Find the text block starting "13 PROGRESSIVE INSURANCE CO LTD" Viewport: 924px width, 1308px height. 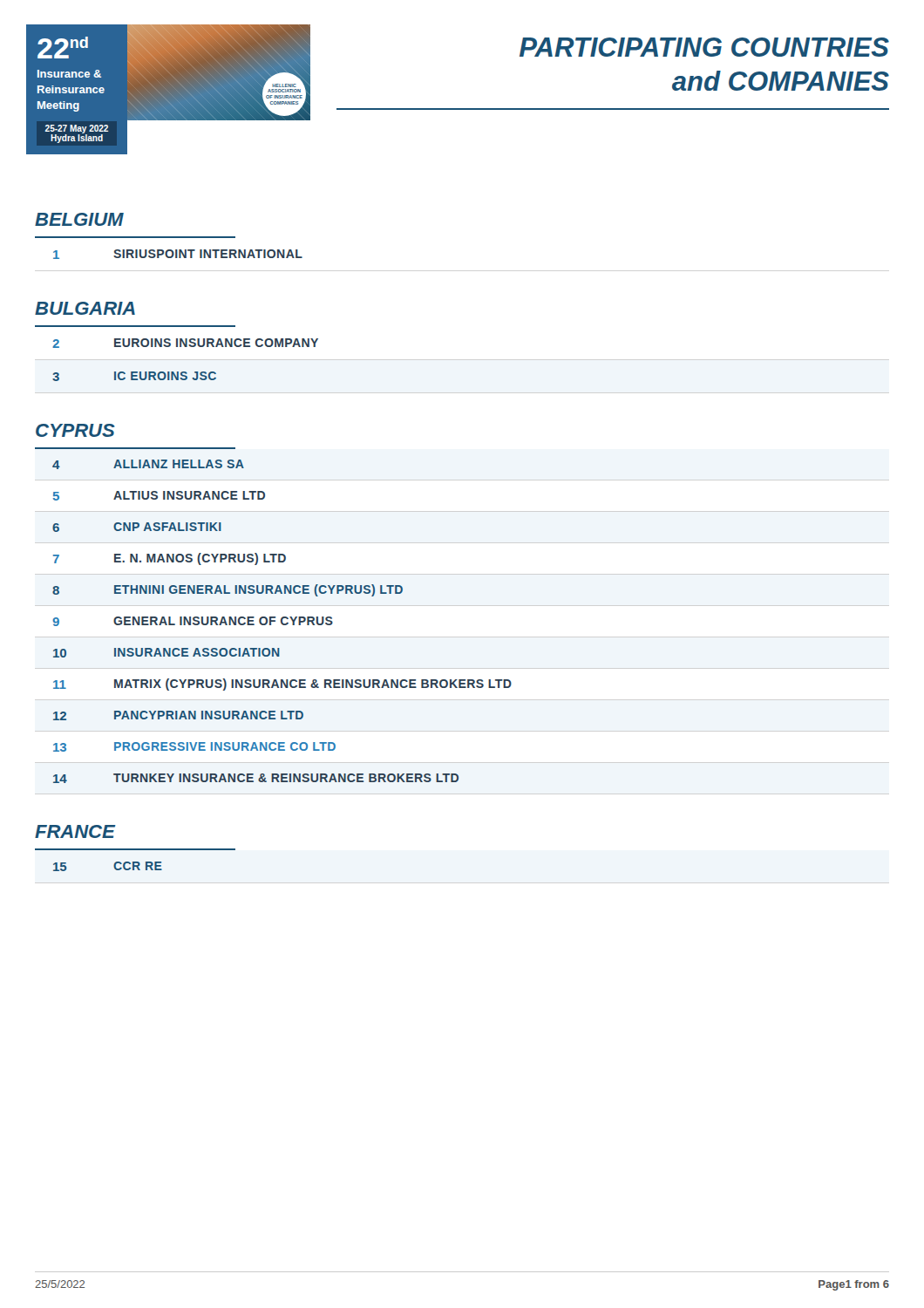coord(194,747)
